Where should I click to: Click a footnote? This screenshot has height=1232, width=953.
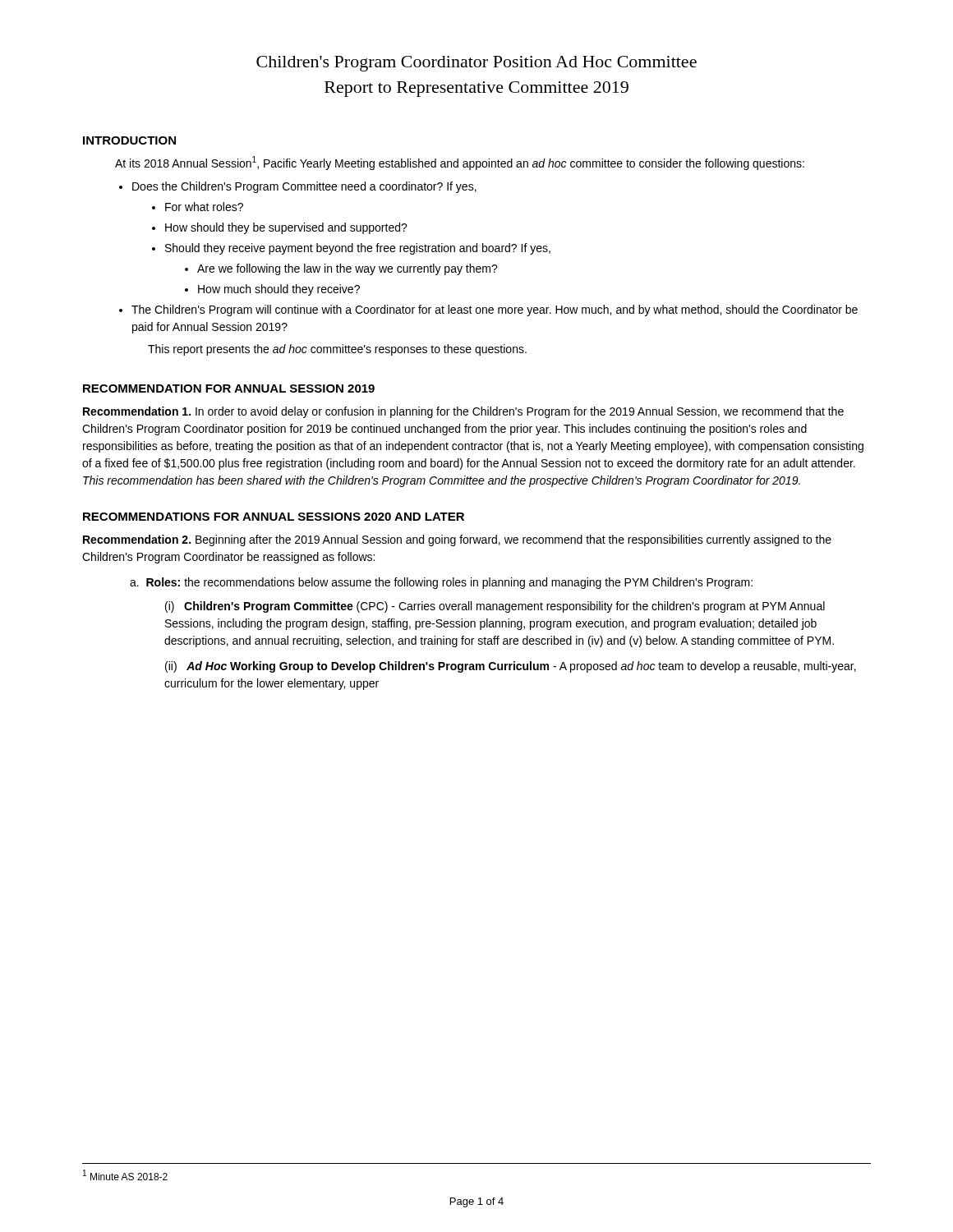click(x=125, y=1176)
